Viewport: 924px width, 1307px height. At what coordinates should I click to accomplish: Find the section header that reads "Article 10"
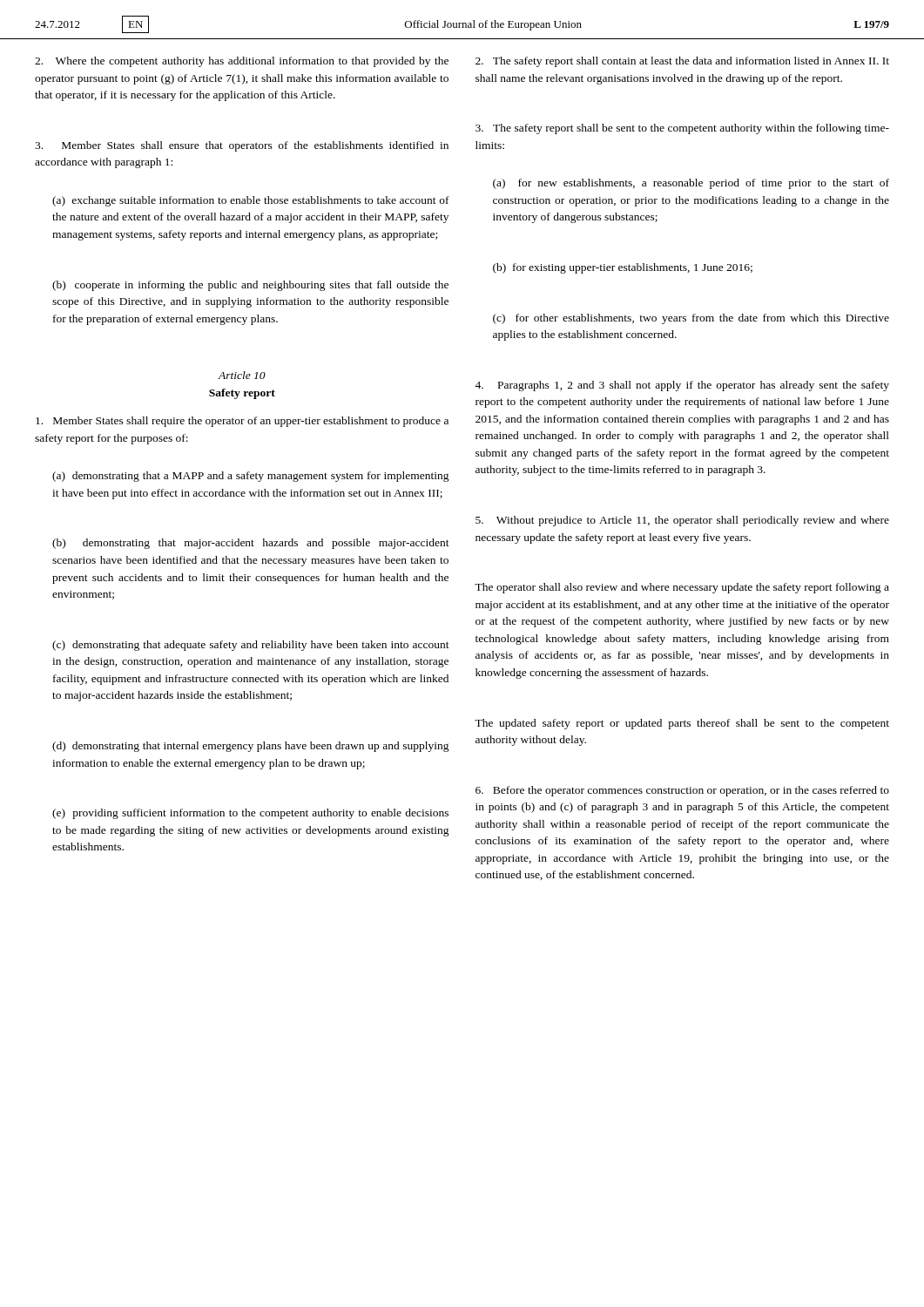pyautogui.click(x=242, y=375)
